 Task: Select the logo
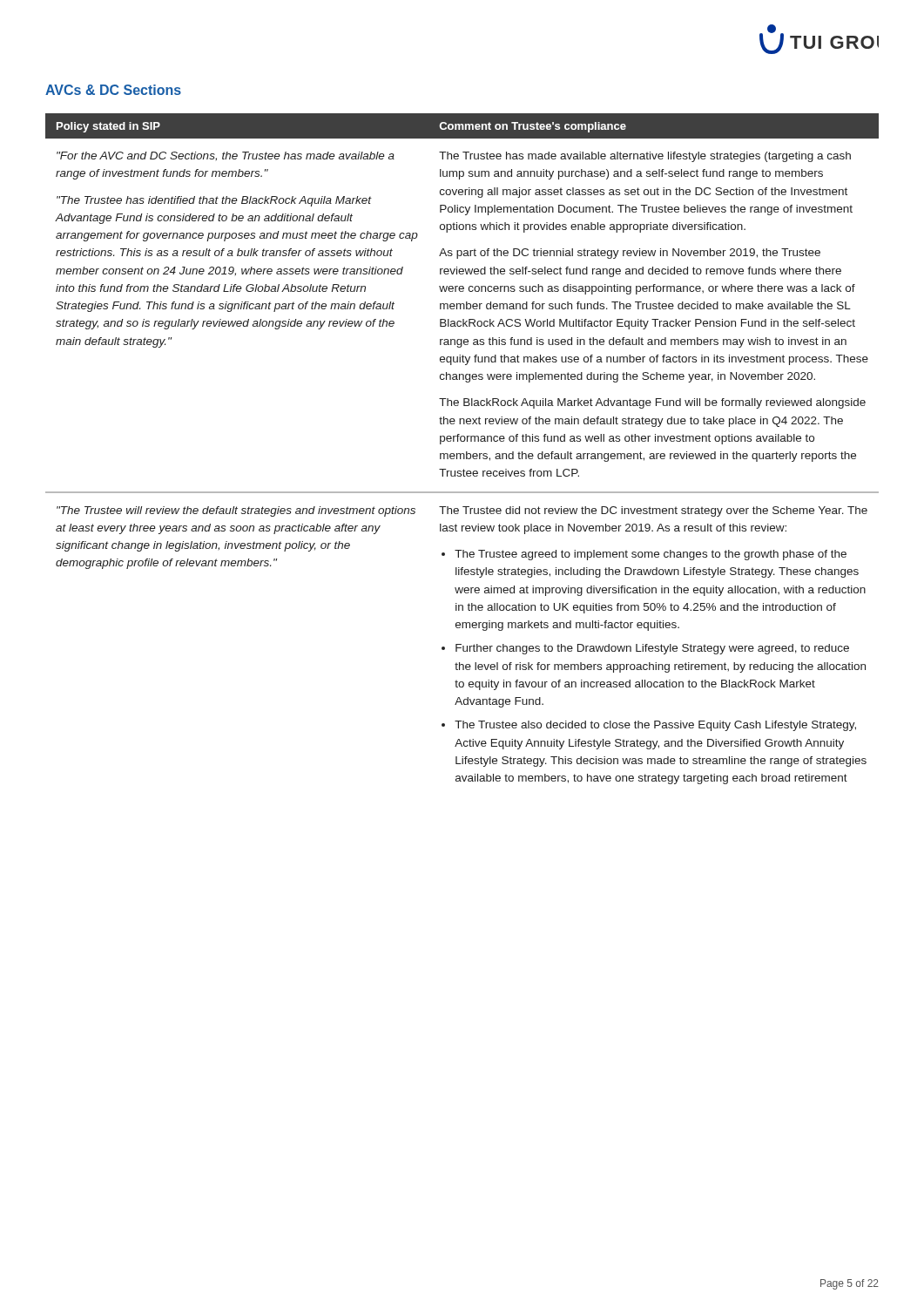[818, 45]
